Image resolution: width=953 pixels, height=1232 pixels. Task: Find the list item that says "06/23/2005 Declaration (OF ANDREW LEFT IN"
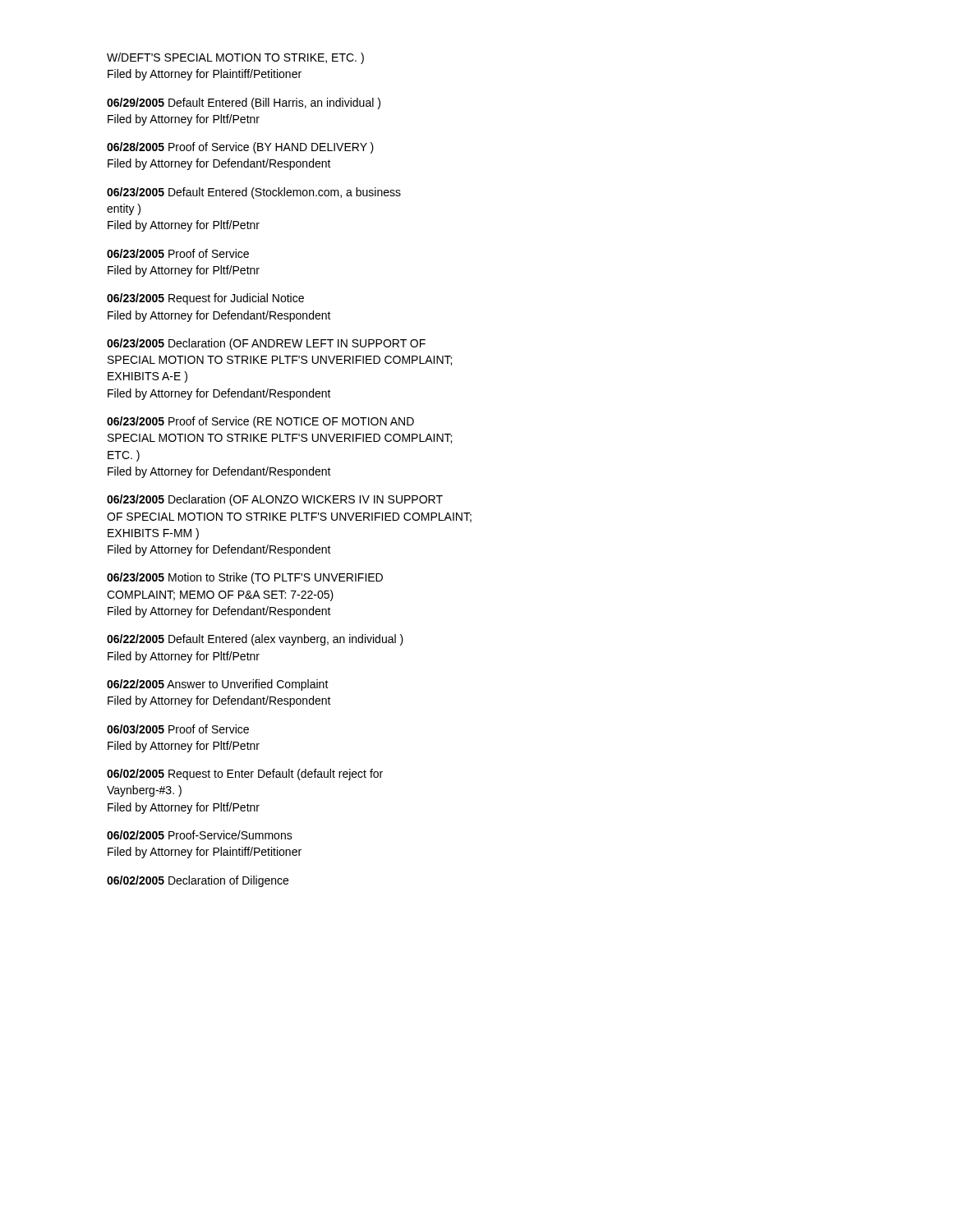point(415,368)
